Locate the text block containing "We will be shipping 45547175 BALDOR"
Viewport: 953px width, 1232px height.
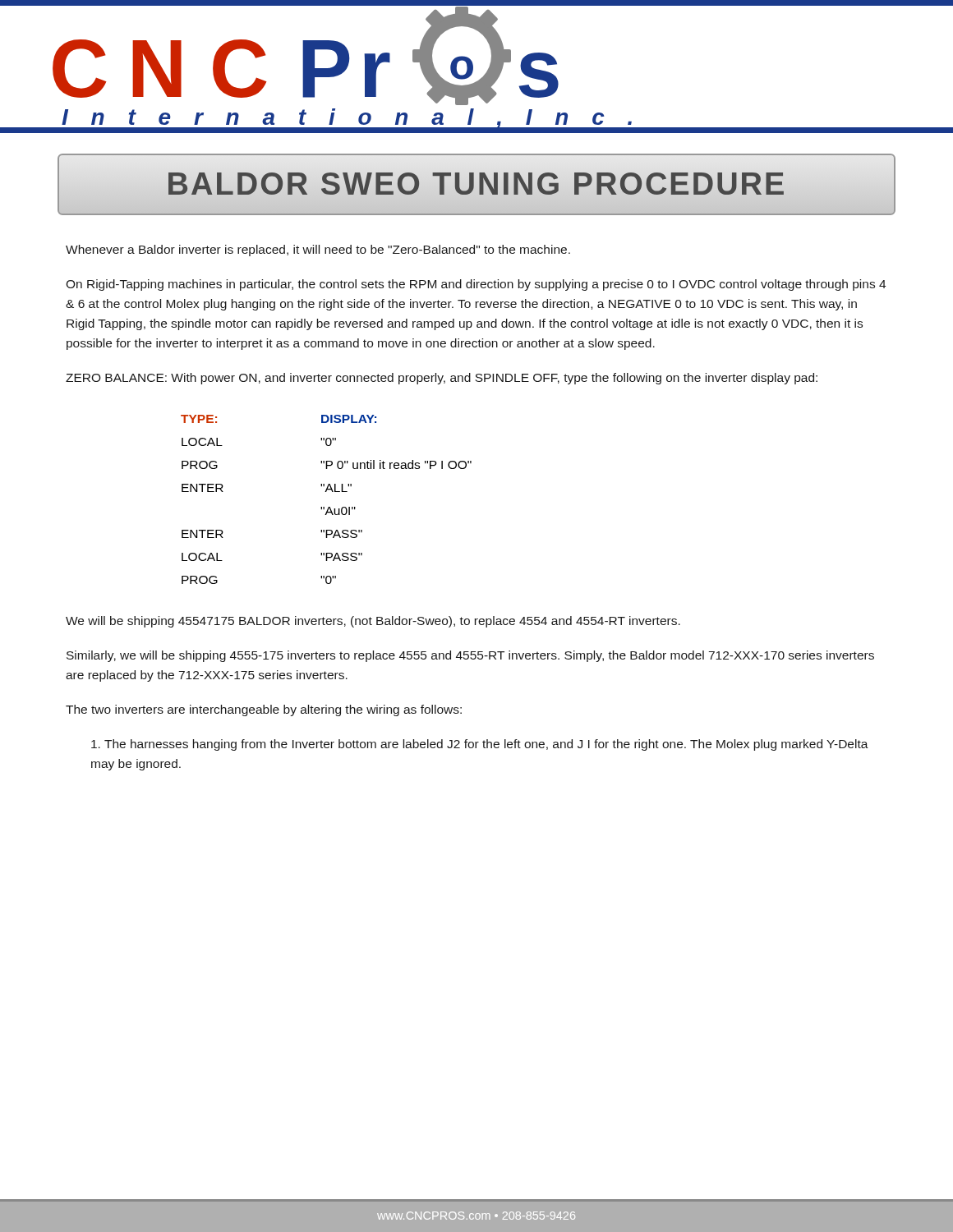coord(373,621)
